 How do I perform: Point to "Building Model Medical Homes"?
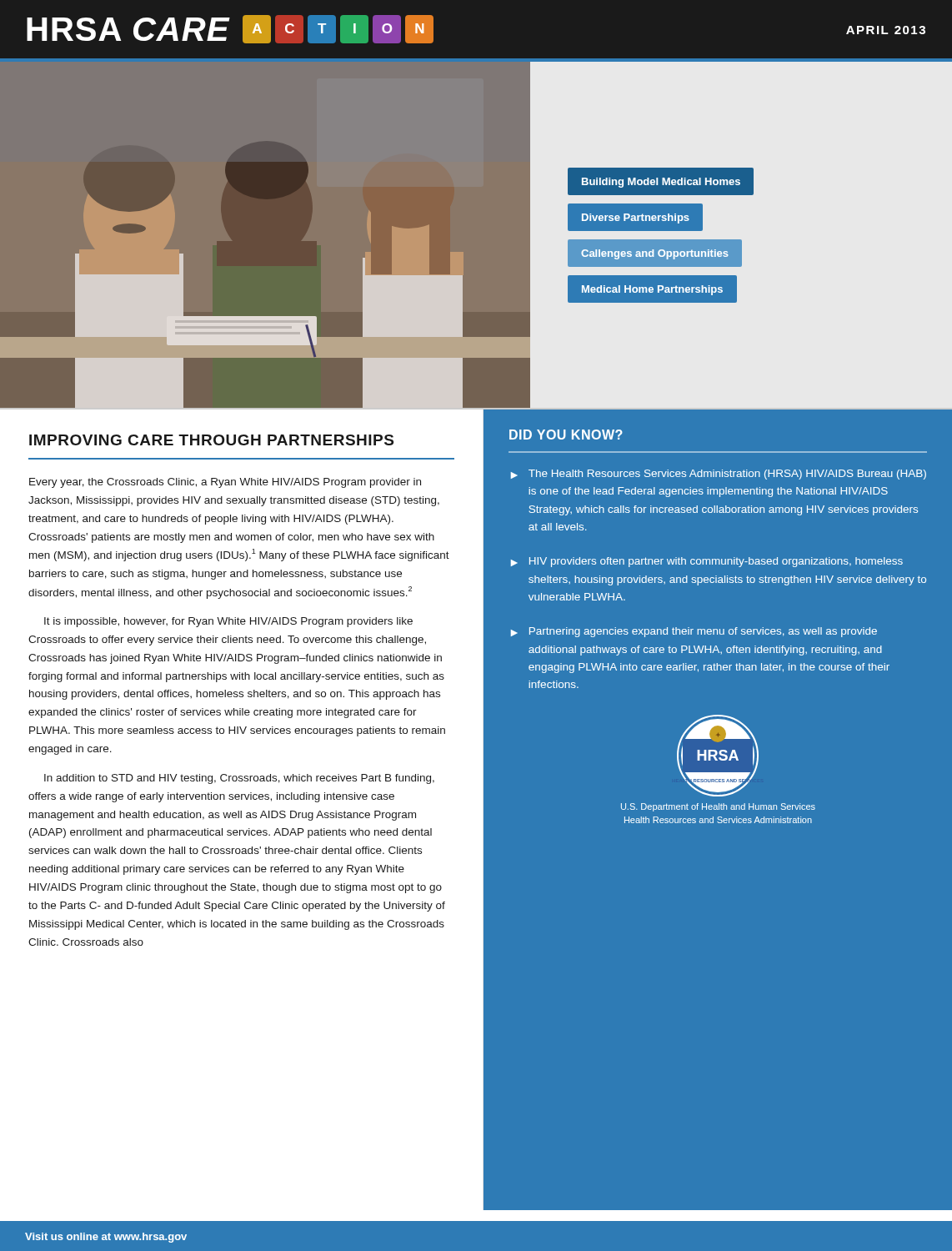[661, 181]
